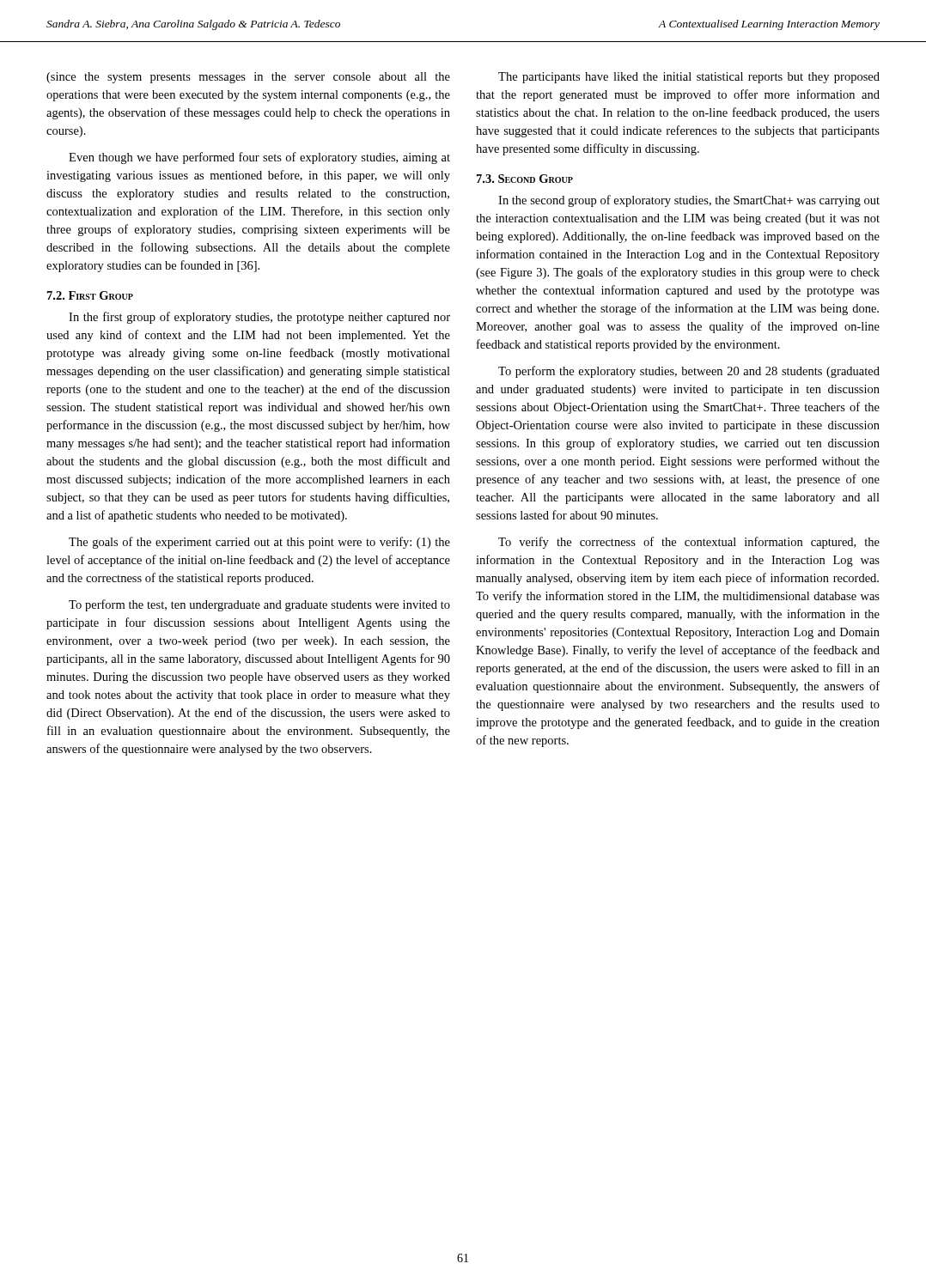This screenshot has height=1288, width=926.
Task: Select the text block starting "(since the system presents messages"
Action: pos(248,104)
